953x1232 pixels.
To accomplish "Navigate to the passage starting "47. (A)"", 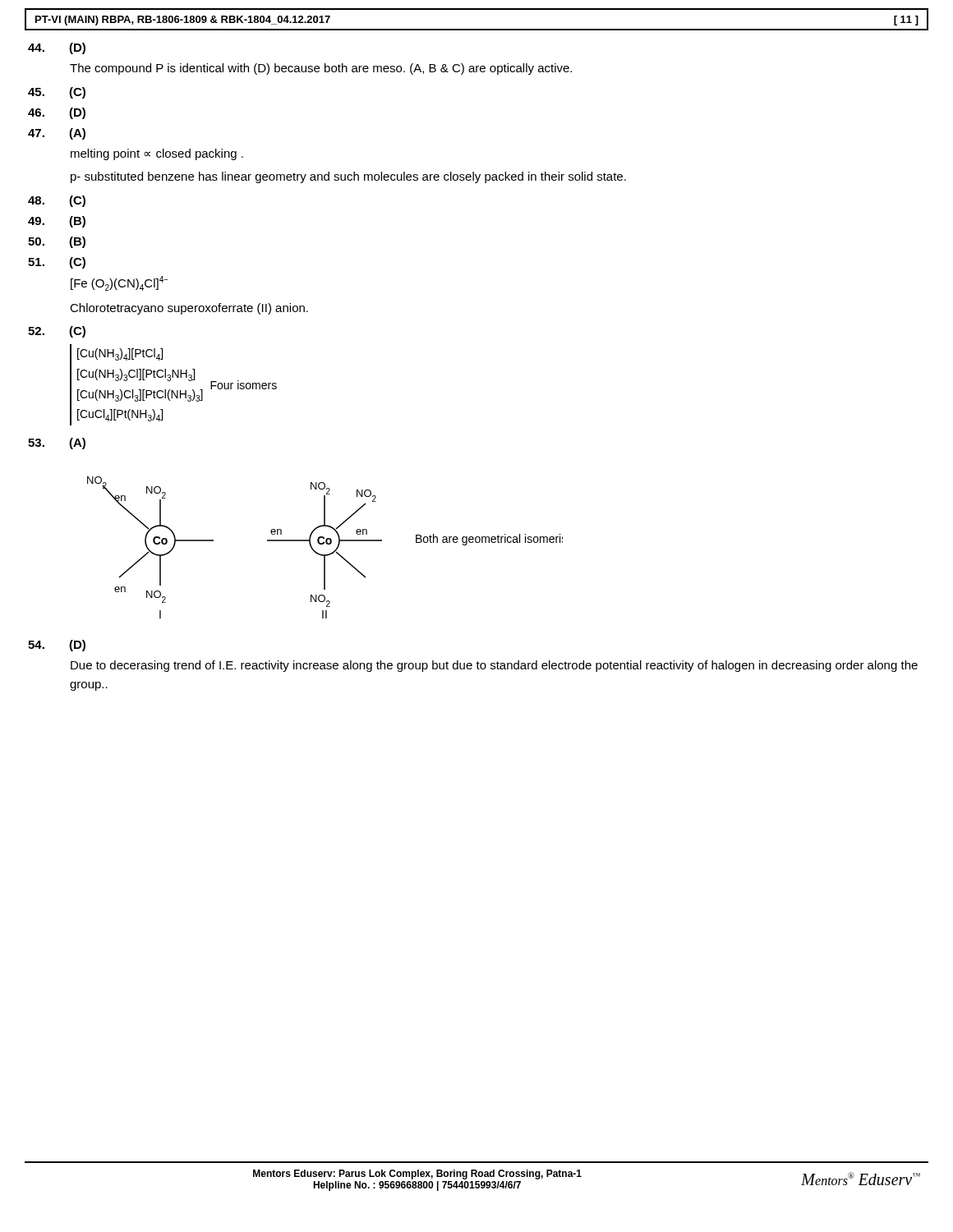I will coord(34,134).
